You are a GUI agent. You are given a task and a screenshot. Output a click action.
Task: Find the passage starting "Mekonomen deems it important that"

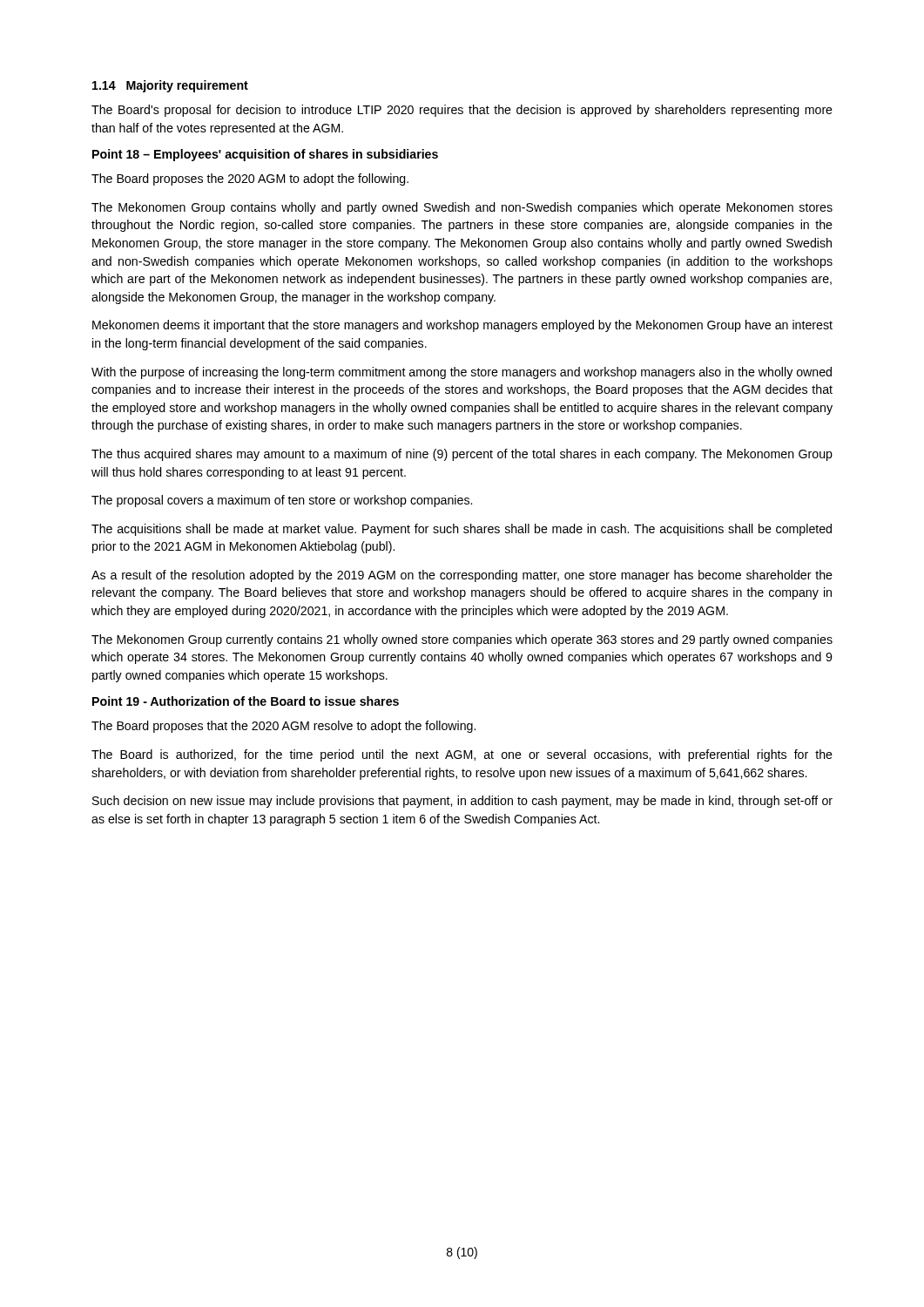[x=462, y=334]
